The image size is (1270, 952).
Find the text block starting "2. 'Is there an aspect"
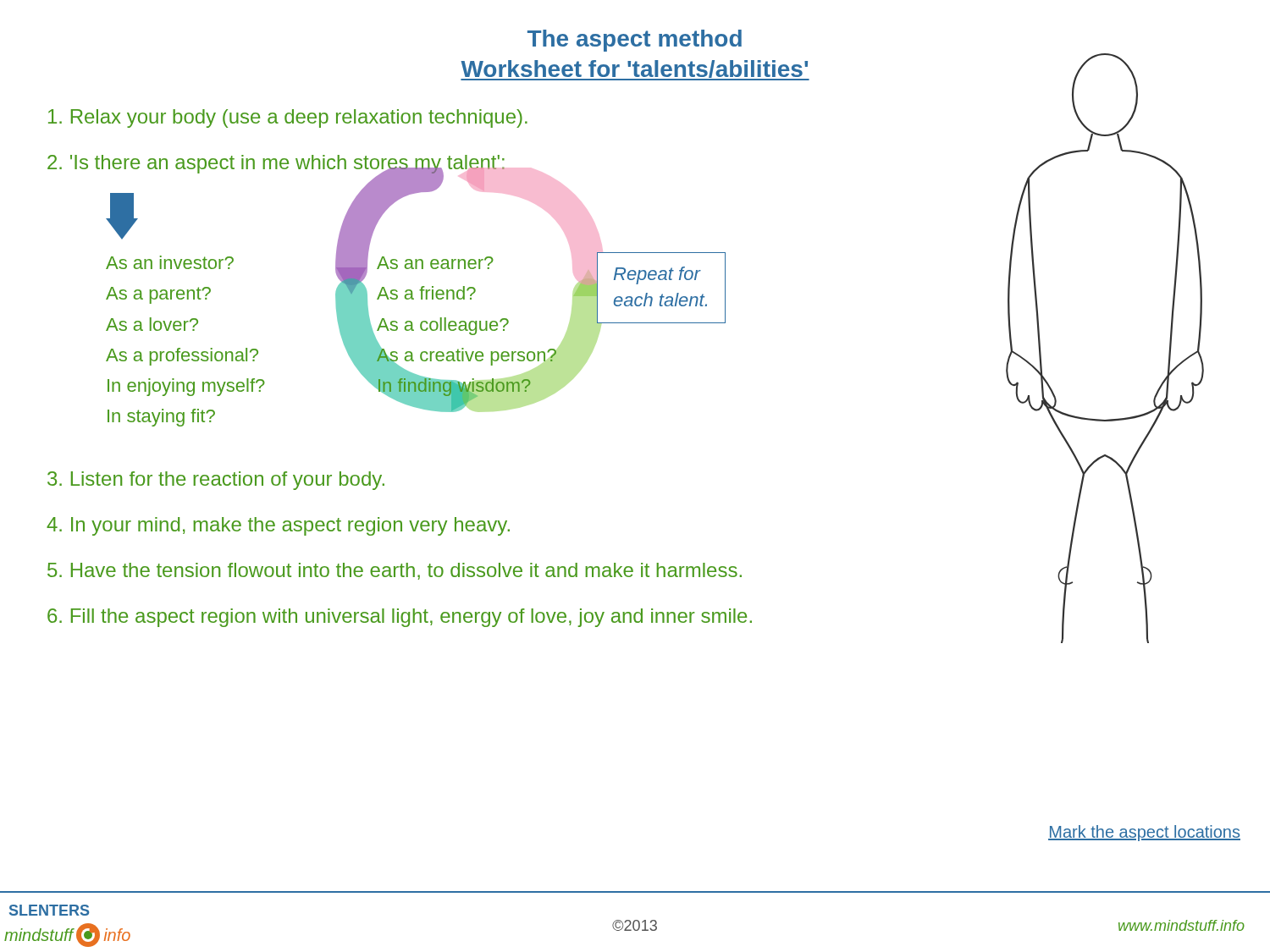[276, 162]
